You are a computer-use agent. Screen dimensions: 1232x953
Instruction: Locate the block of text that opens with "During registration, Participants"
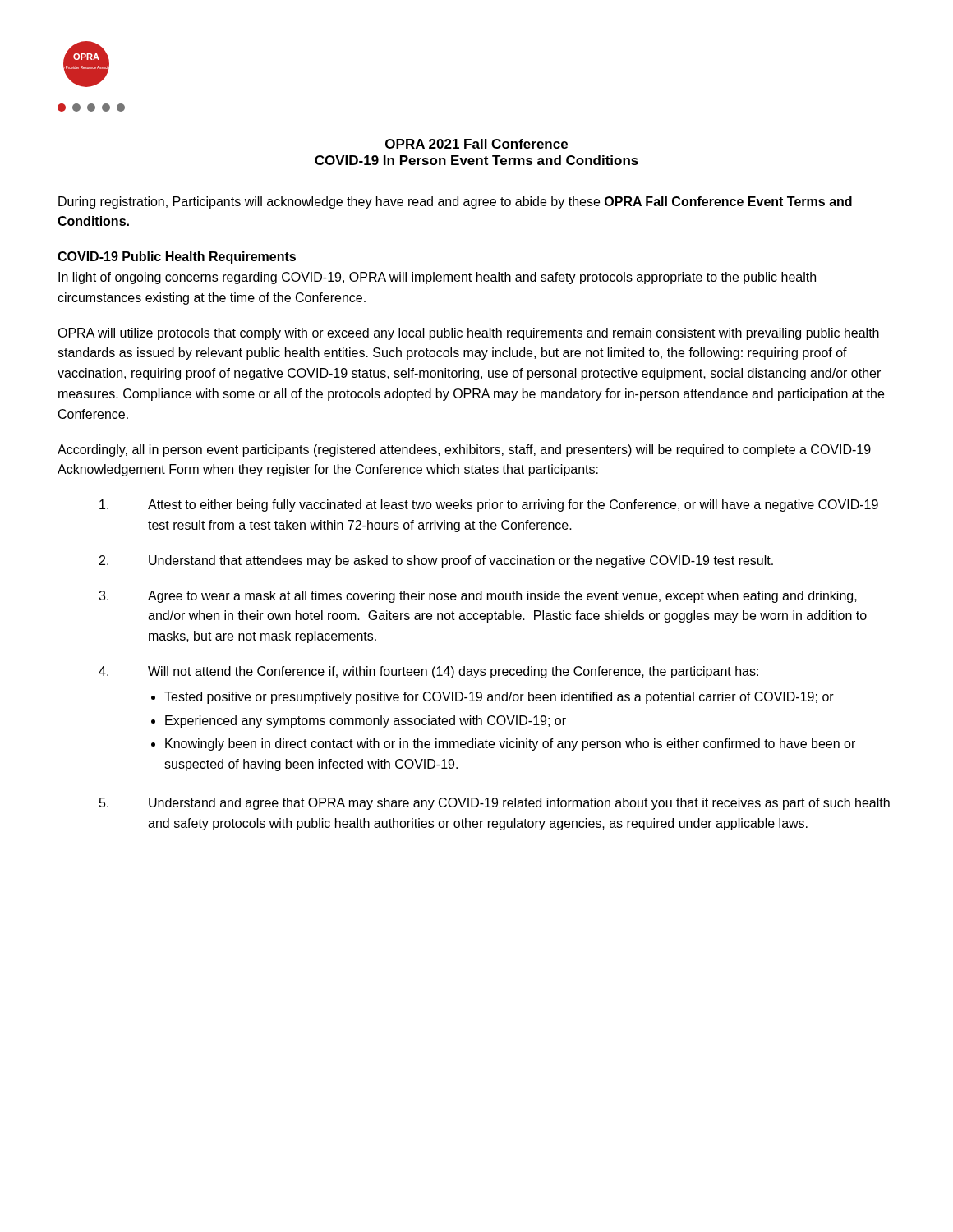[x=455, y=211]
